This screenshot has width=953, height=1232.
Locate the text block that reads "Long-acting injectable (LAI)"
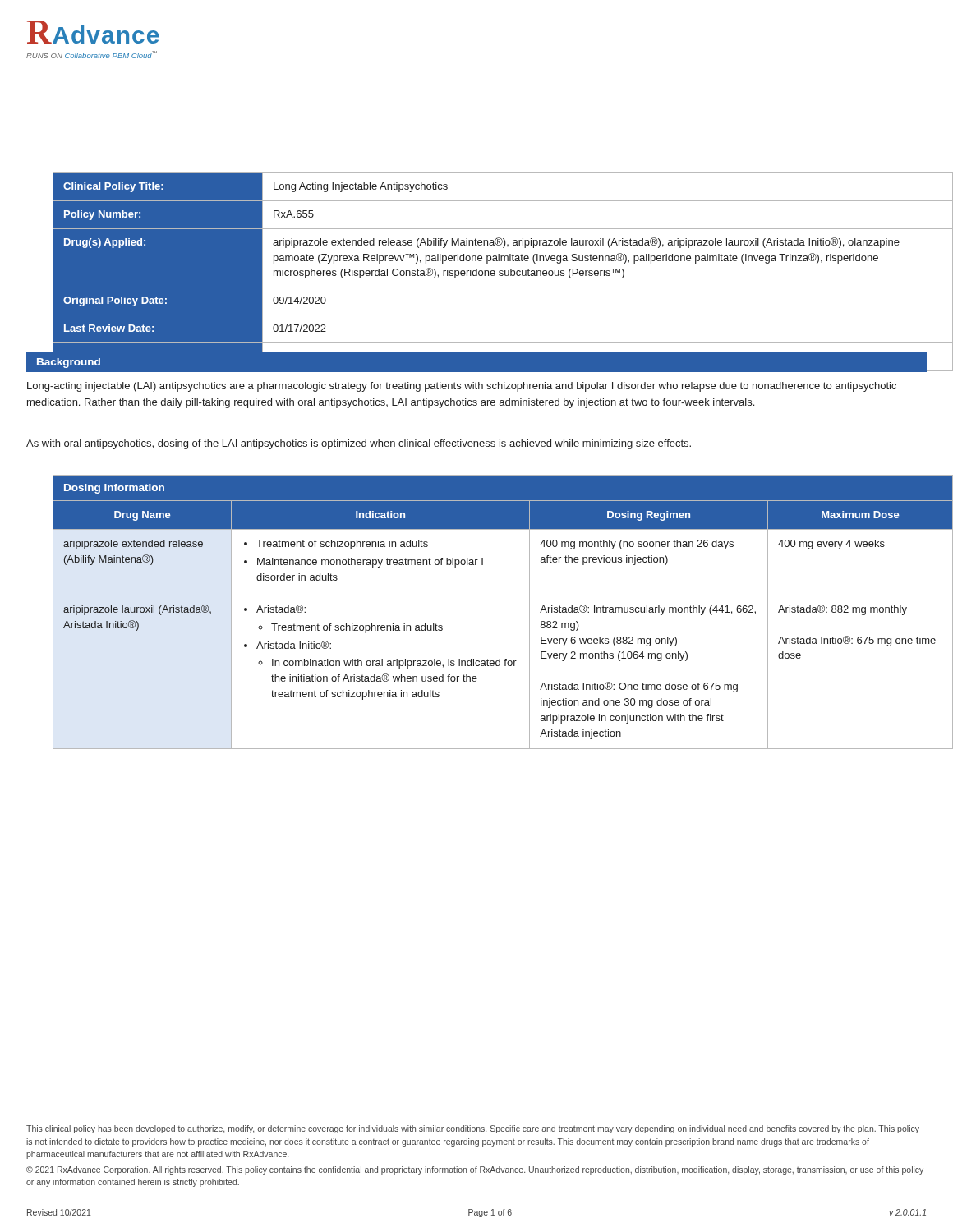pyautogui.click(x=461, y=394)
